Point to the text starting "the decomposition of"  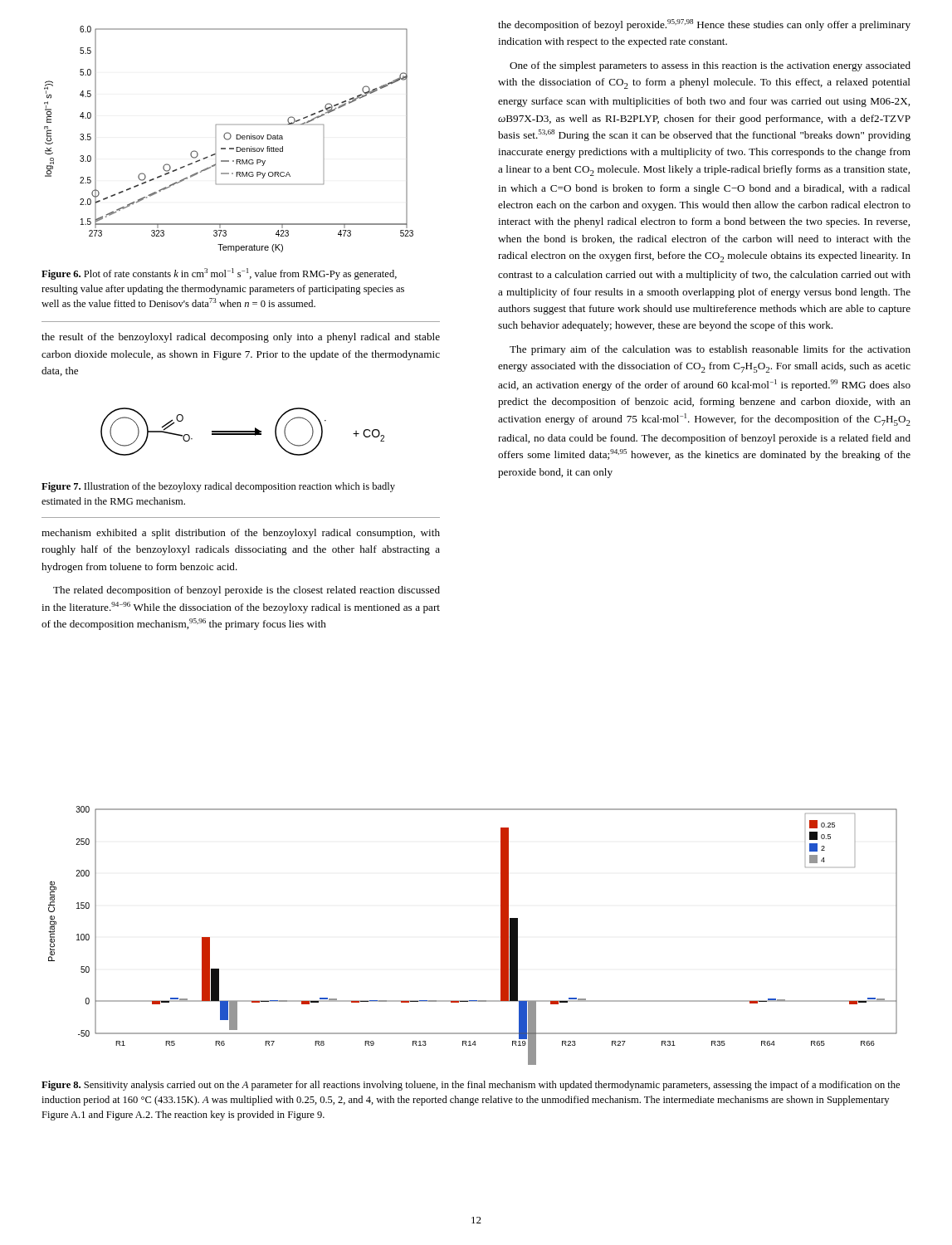704,249
